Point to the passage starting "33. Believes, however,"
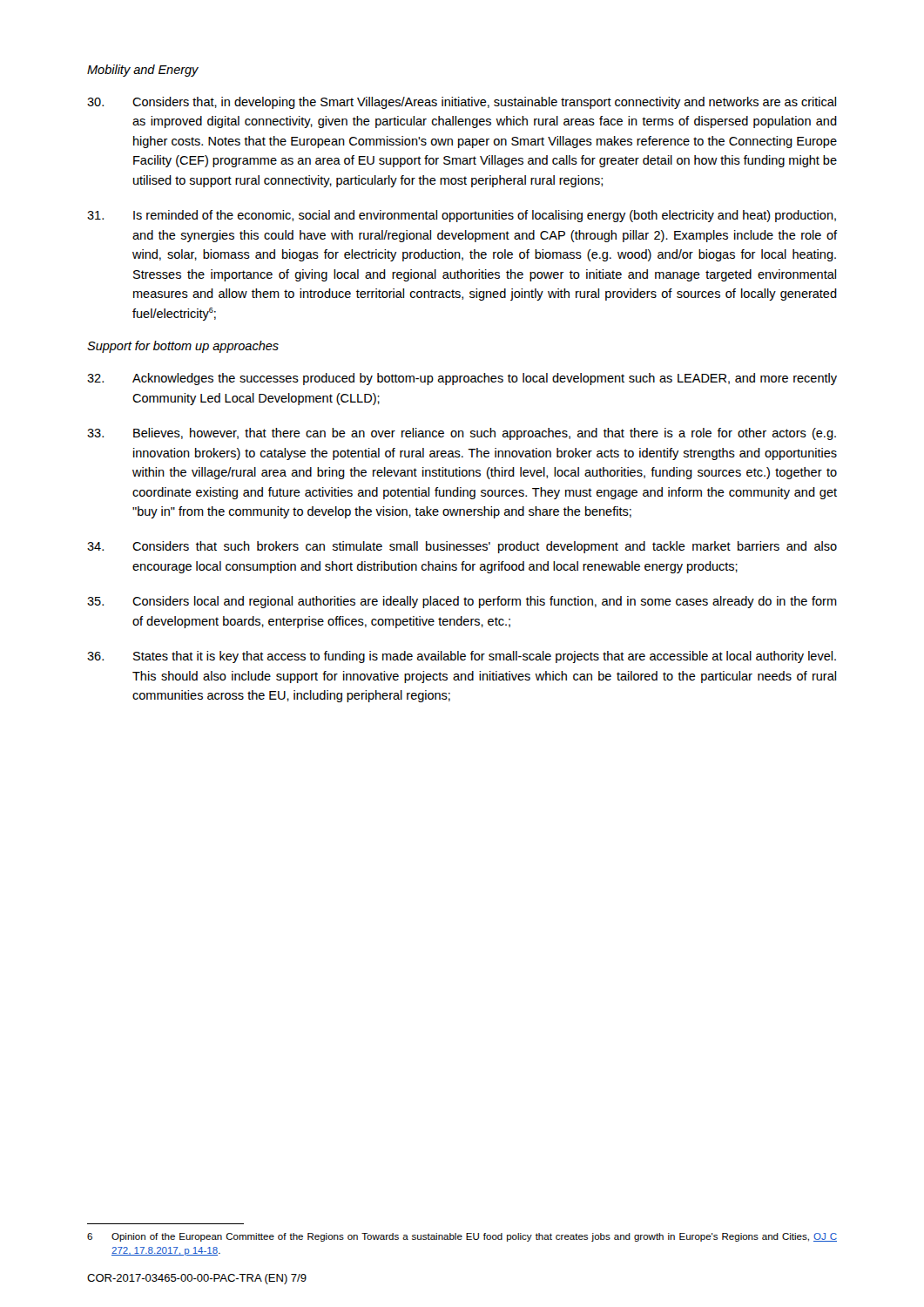Viewport: 924px width, 1307px height. pyautogui.click(x=462, y=473)
